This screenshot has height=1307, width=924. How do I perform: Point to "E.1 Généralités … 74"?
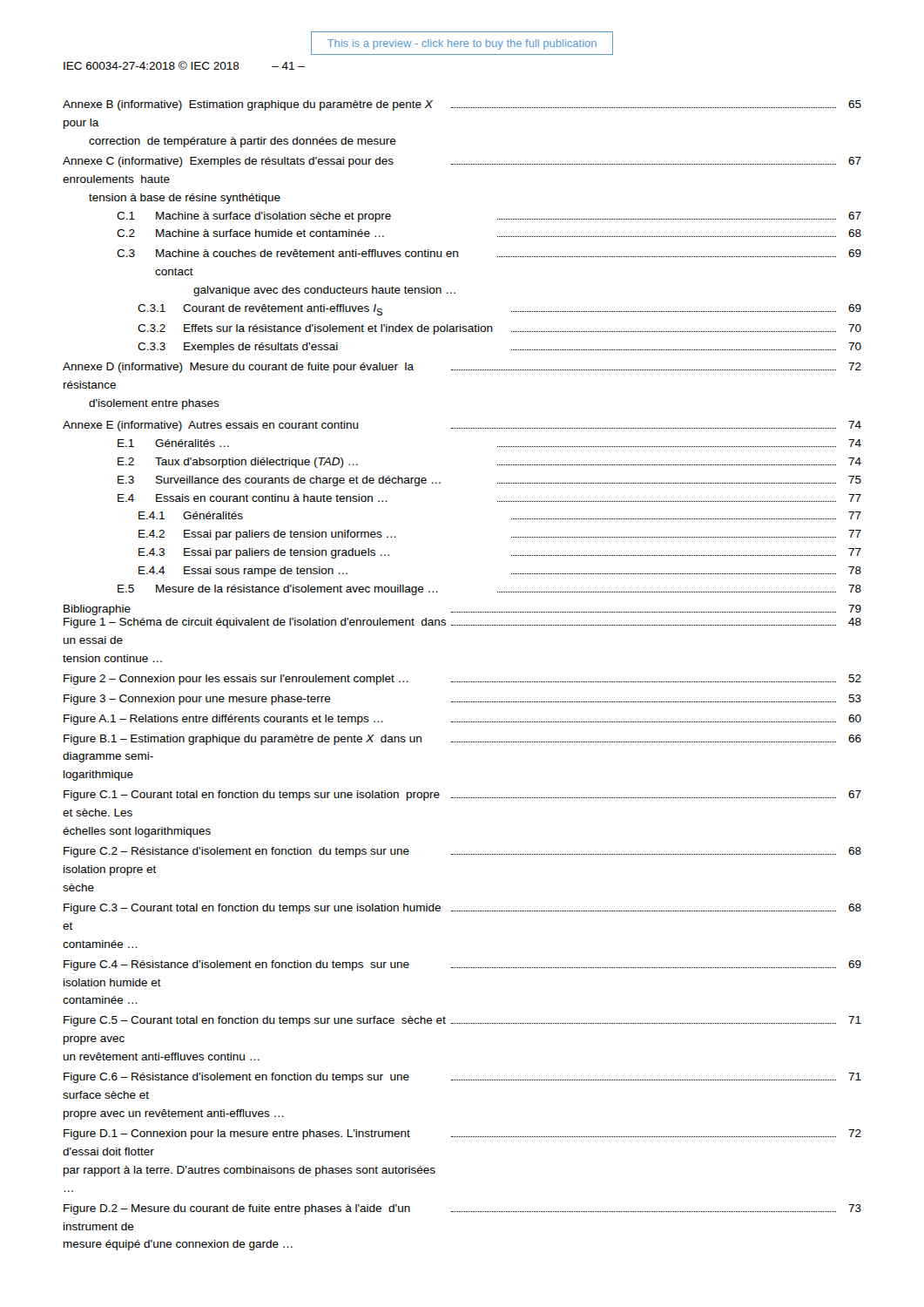click(489, 444)
